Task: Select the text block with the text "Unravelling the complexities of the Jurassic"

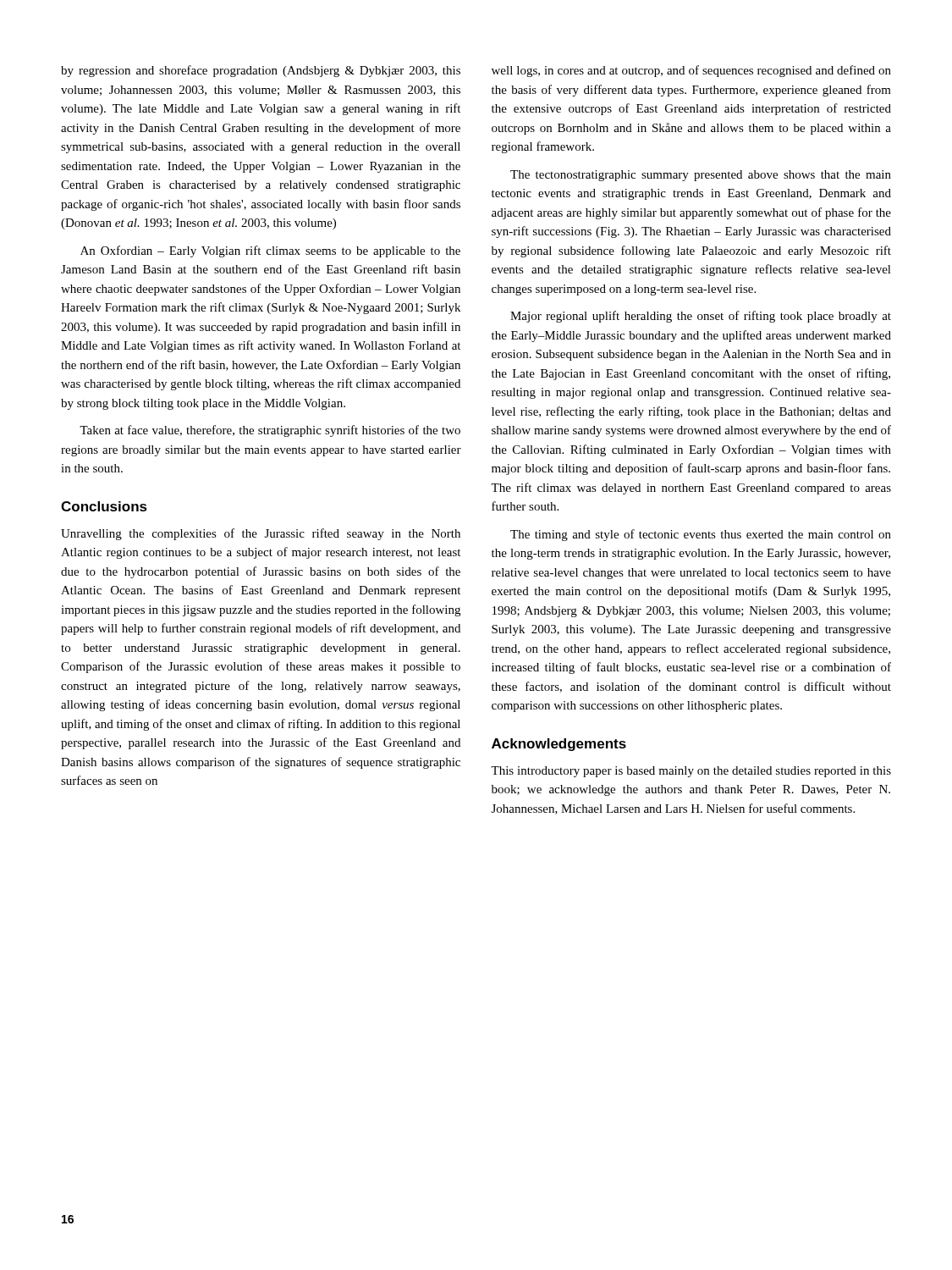Action: tap(261, 657)
